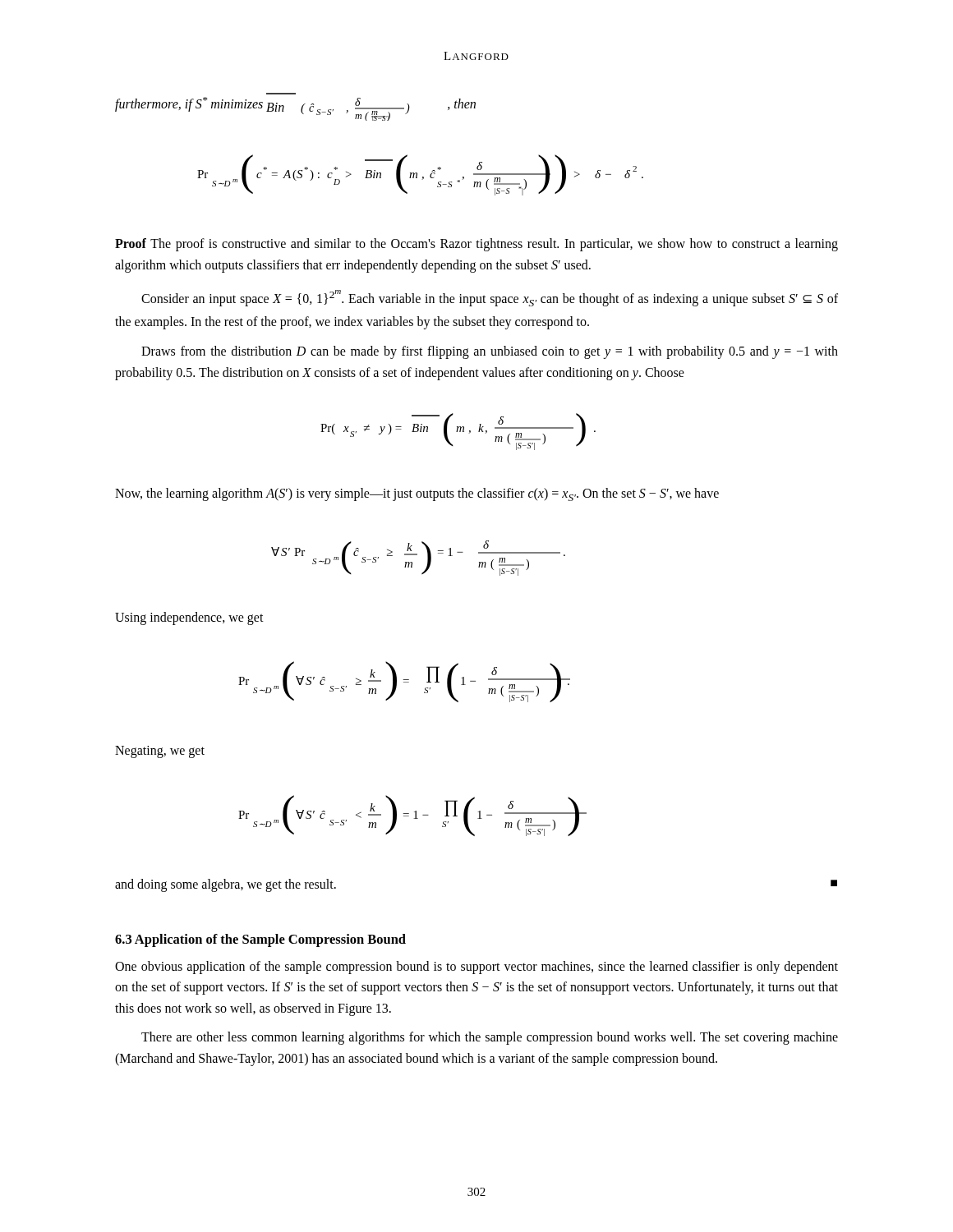Screen dimensions: 1232x953
Task: Point to the block beginning "Now, the learning algorithm A(S′) is"
Action: 476,495
